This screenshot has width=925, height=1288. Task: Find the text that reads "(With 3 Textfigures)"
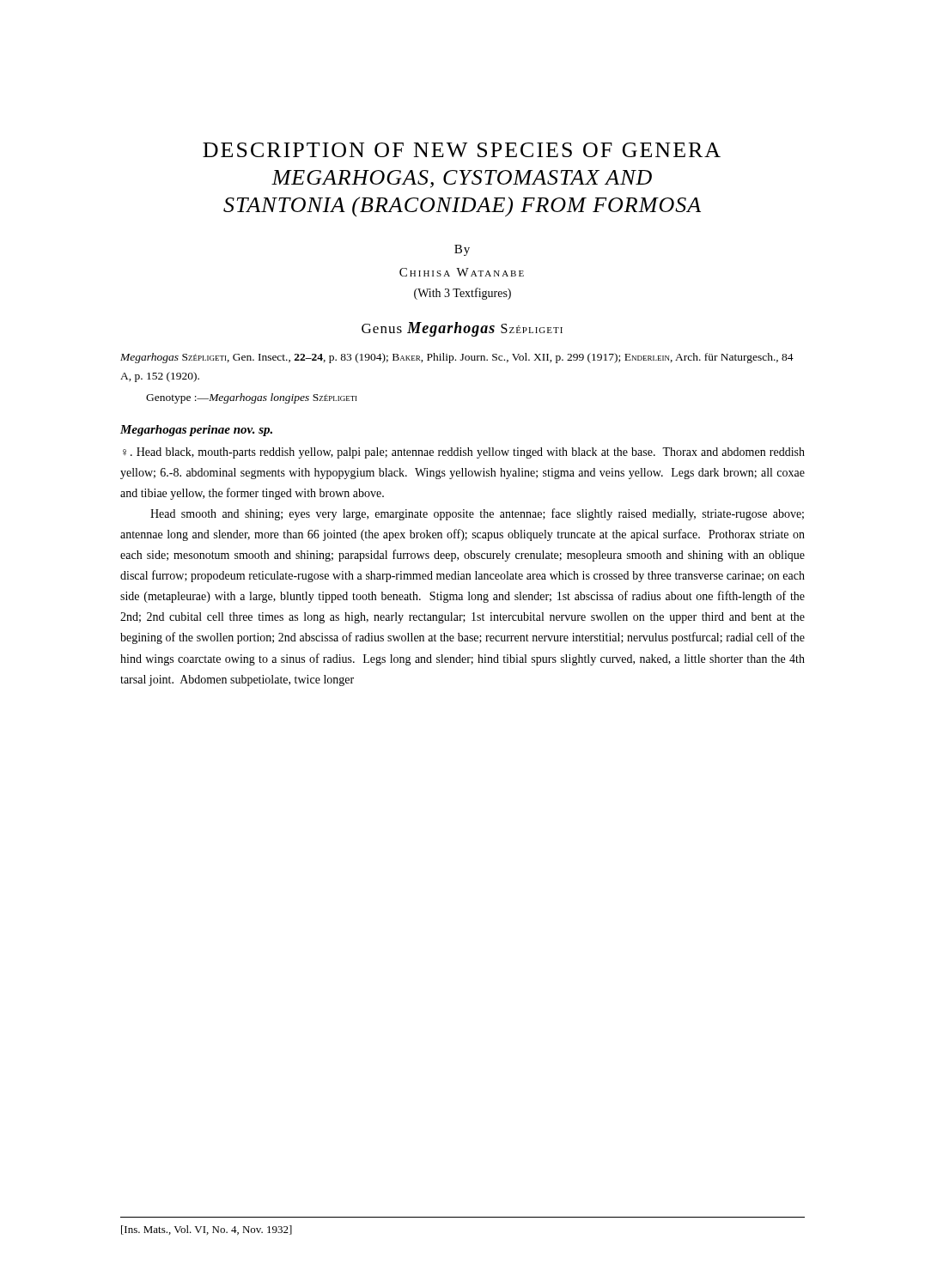(x=462, y=293)
